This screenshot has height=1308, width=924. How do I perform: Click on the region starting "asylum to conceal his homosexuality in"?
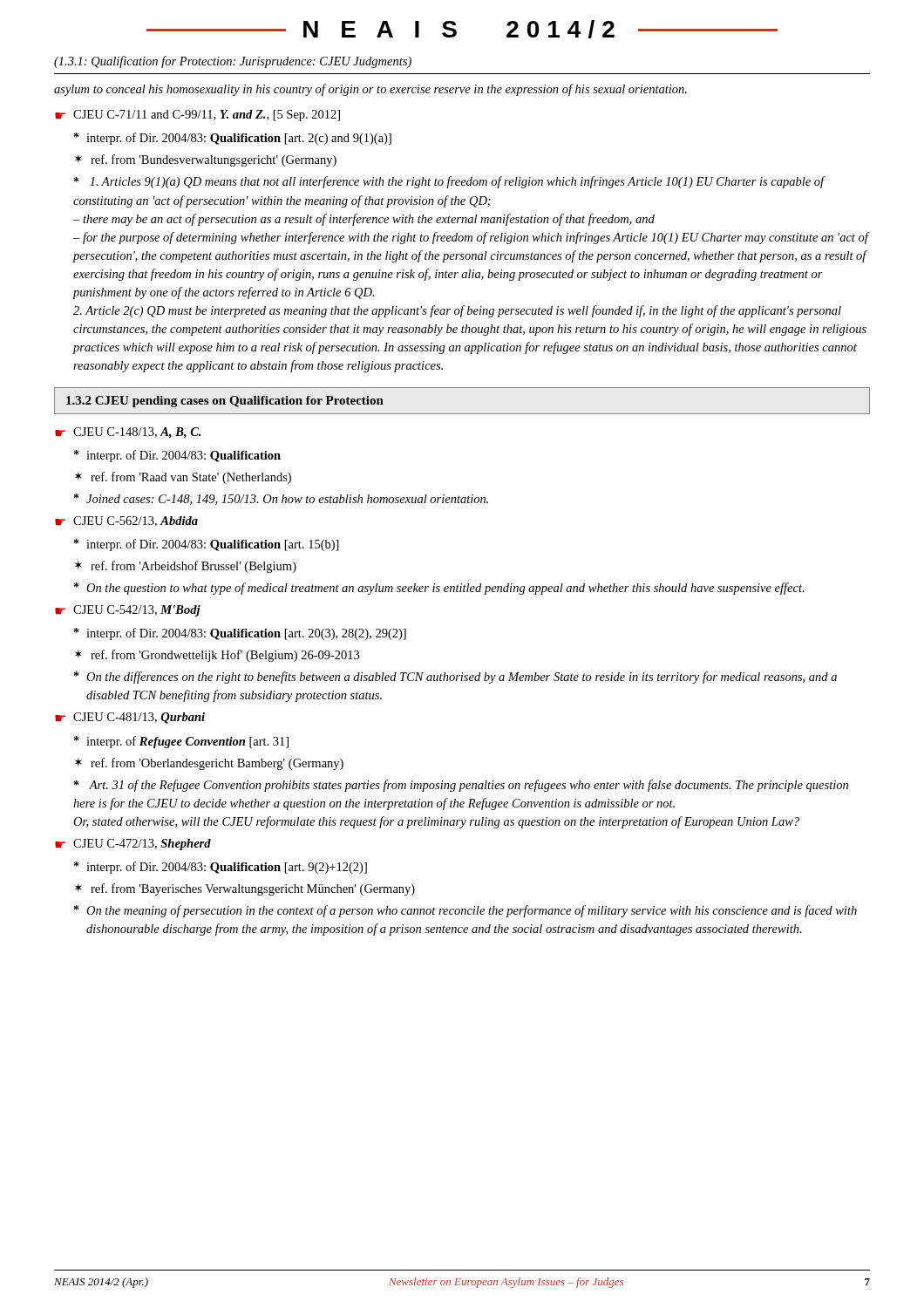click(x=371, y=89)
